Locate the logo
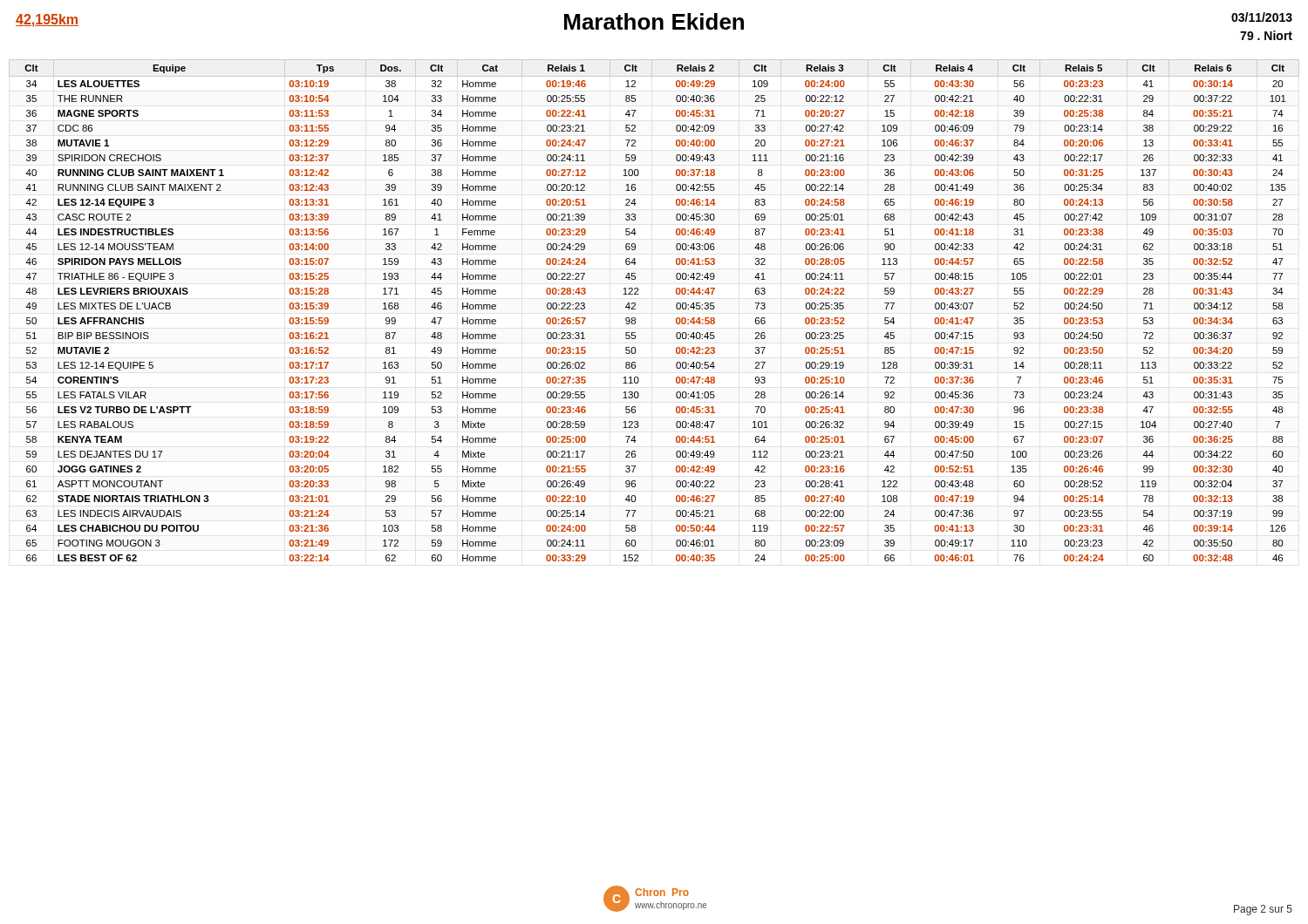Viewport: 1308px width, 924px height. 654,899
